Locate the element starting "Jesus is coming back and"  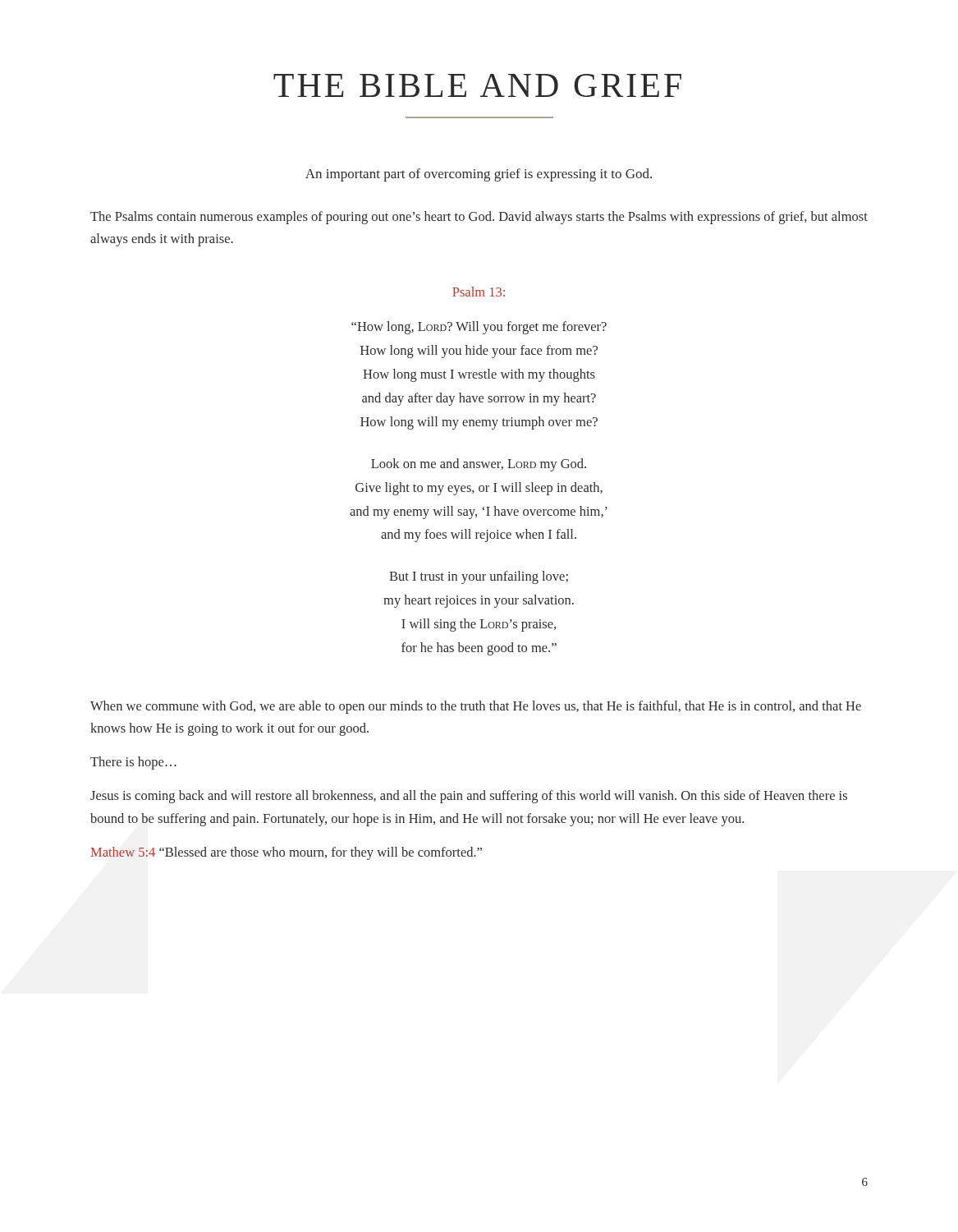point(469,807)
